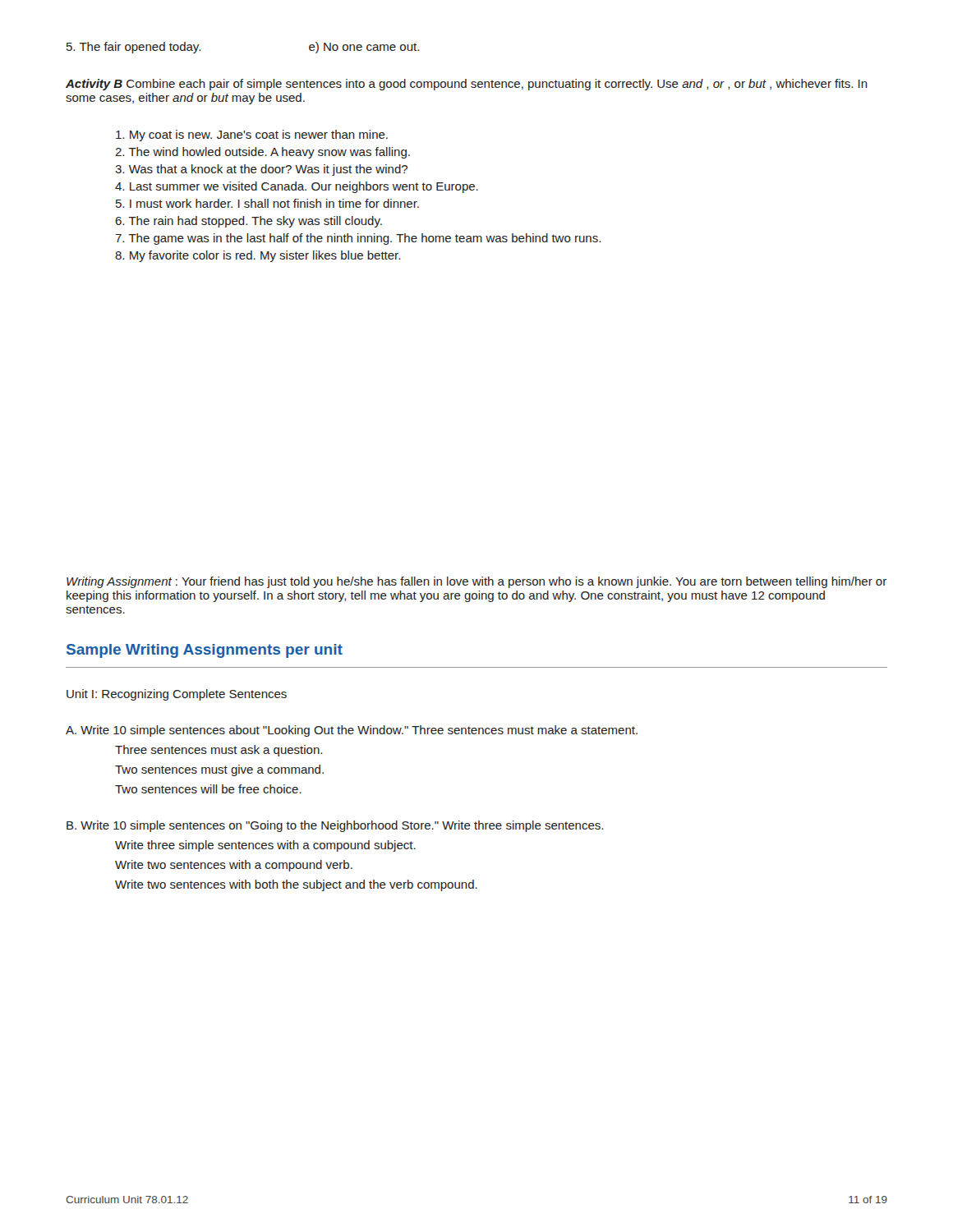Image resolution: width=953 pixels, height=1232 pixels.
Task: Locate the list item with the text "8. My favorite color is"
Action: tap(258, 255)
